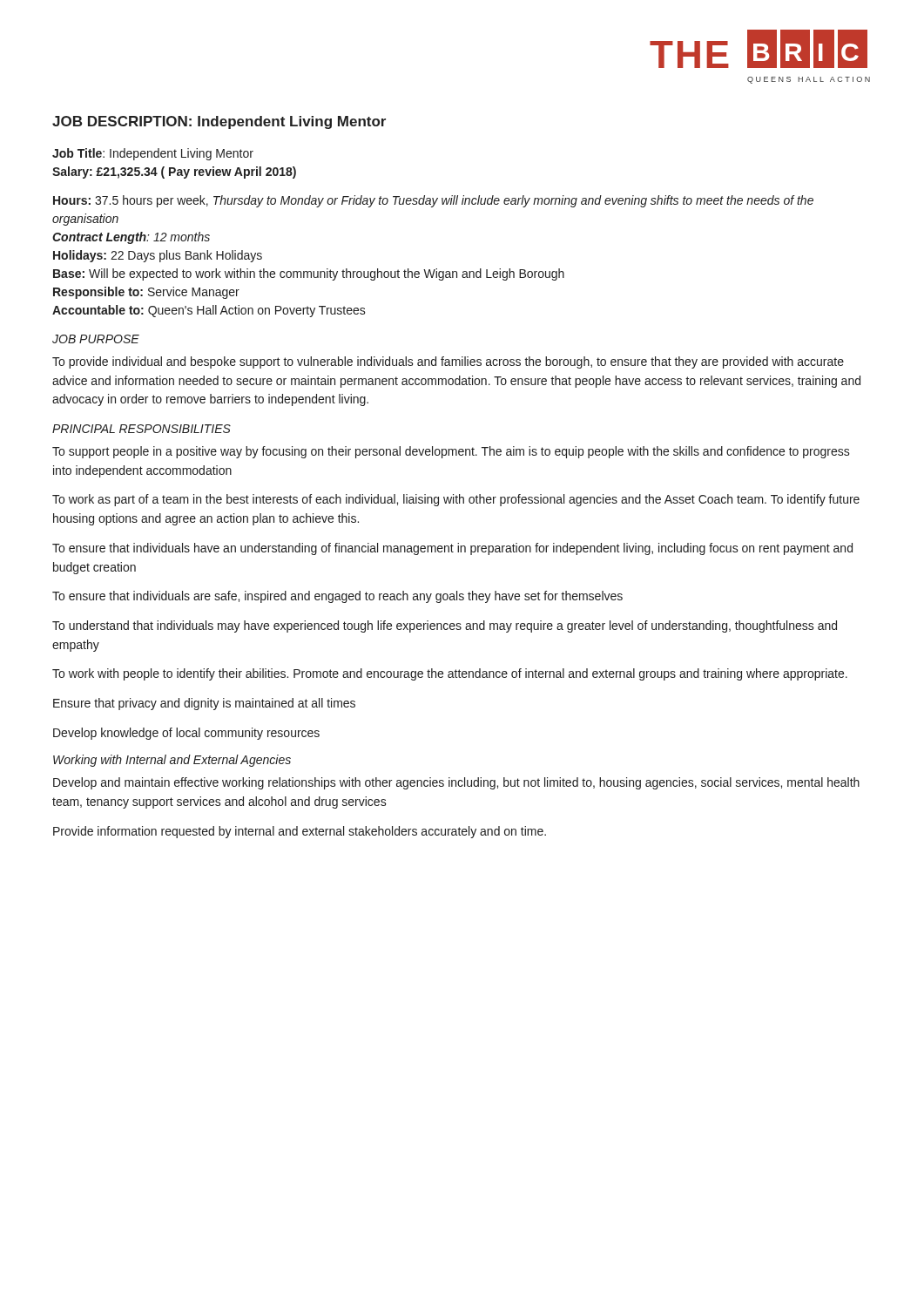Find the text block starting "Provide information requested by internal and"
The image size is (924, 1307).
pos(300,831)
